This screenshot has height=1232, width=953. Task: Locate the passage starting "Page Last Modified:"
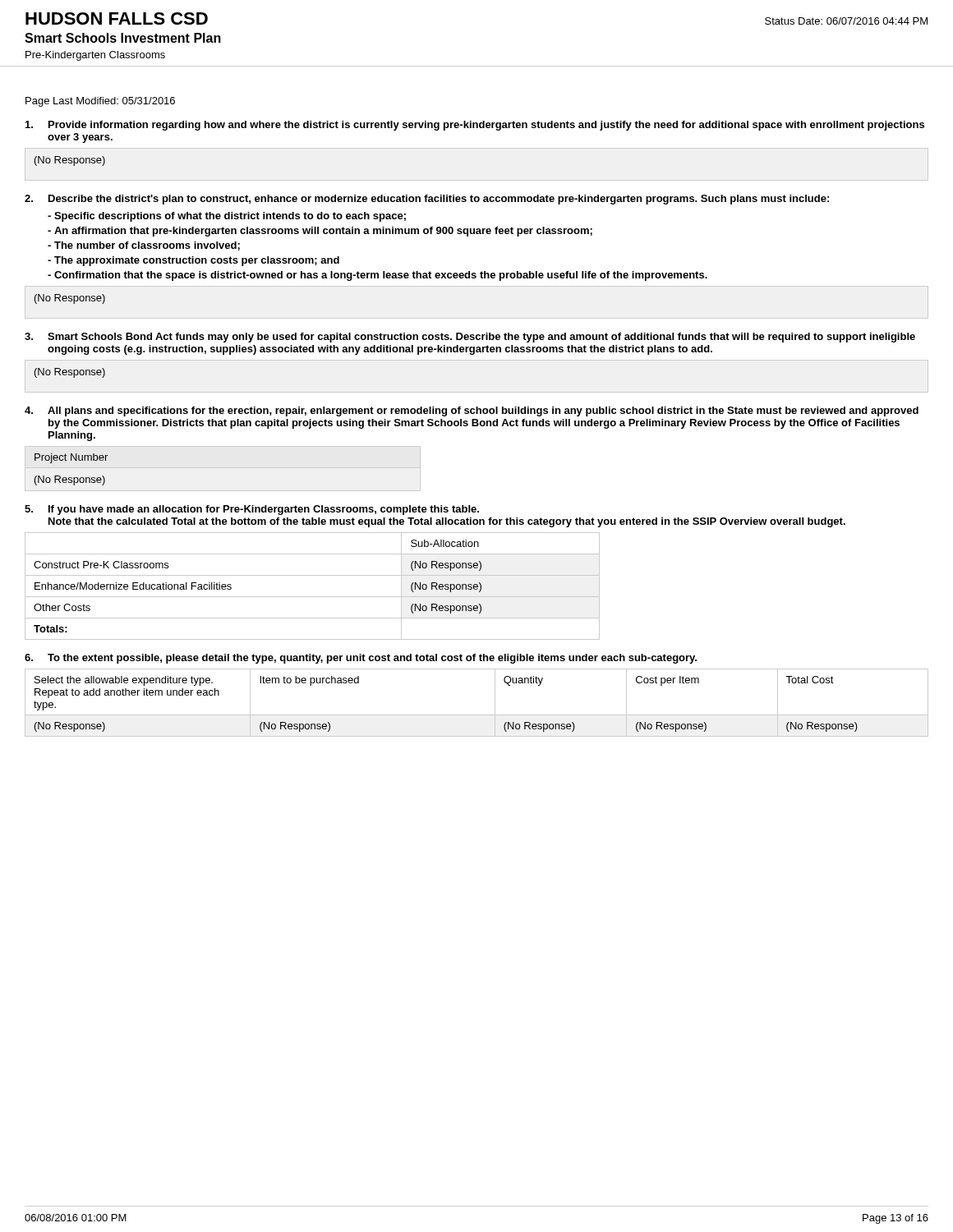100,101
